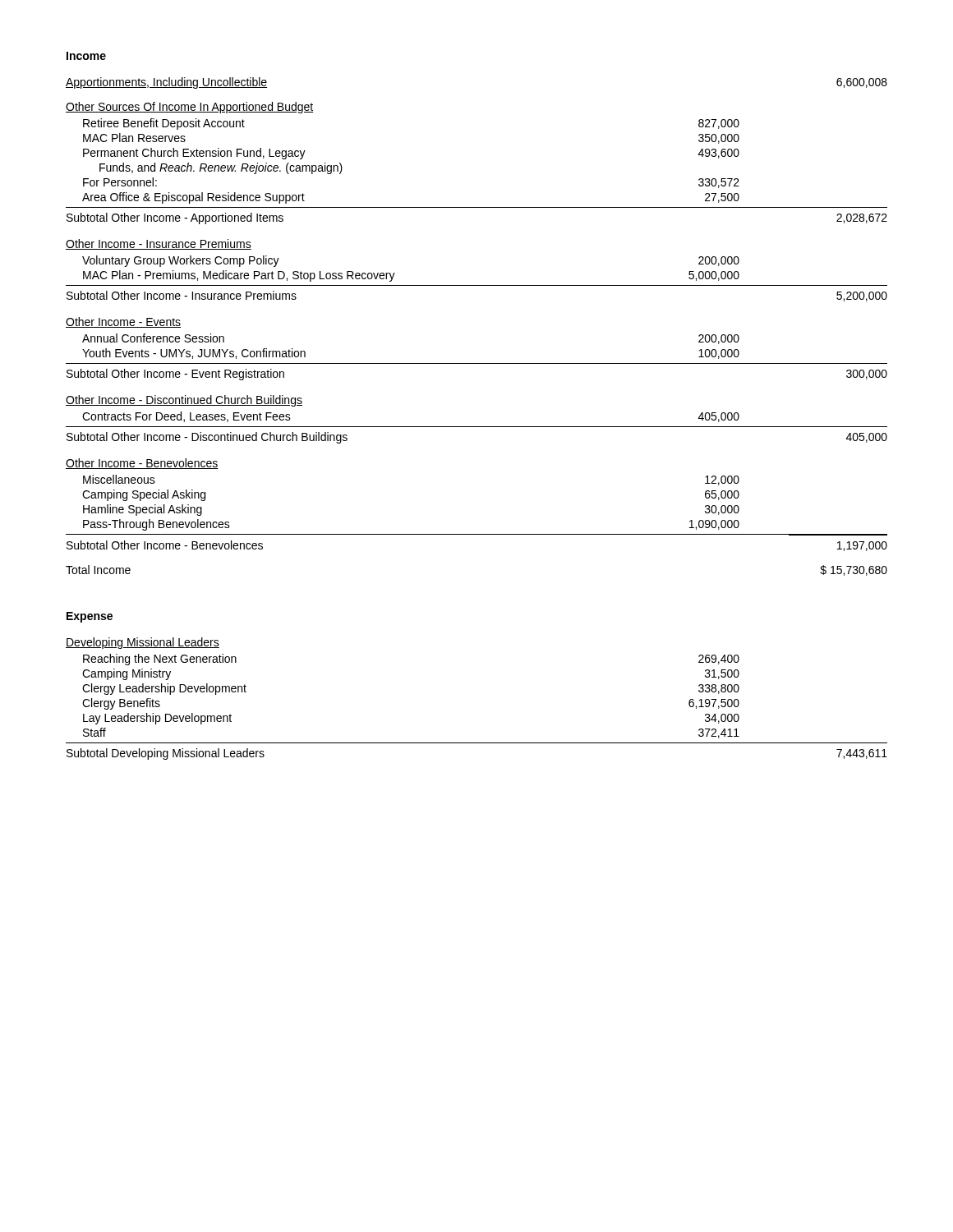
Task: Select the block starting "Camping Ministry 31,500"
Action: 124,673
